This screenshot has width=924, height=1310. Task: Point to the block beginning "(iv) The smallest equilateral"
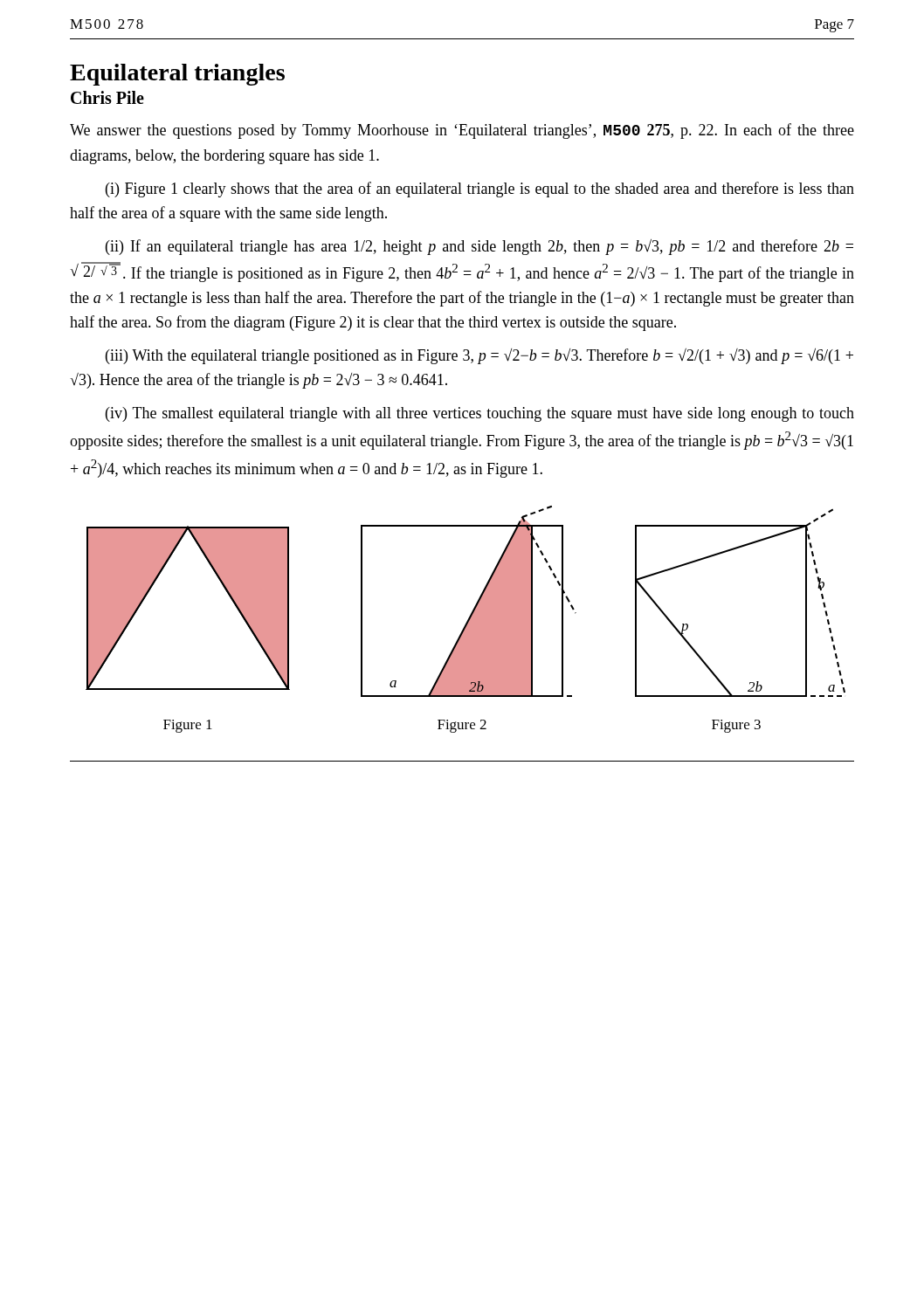tap(462, 442)
